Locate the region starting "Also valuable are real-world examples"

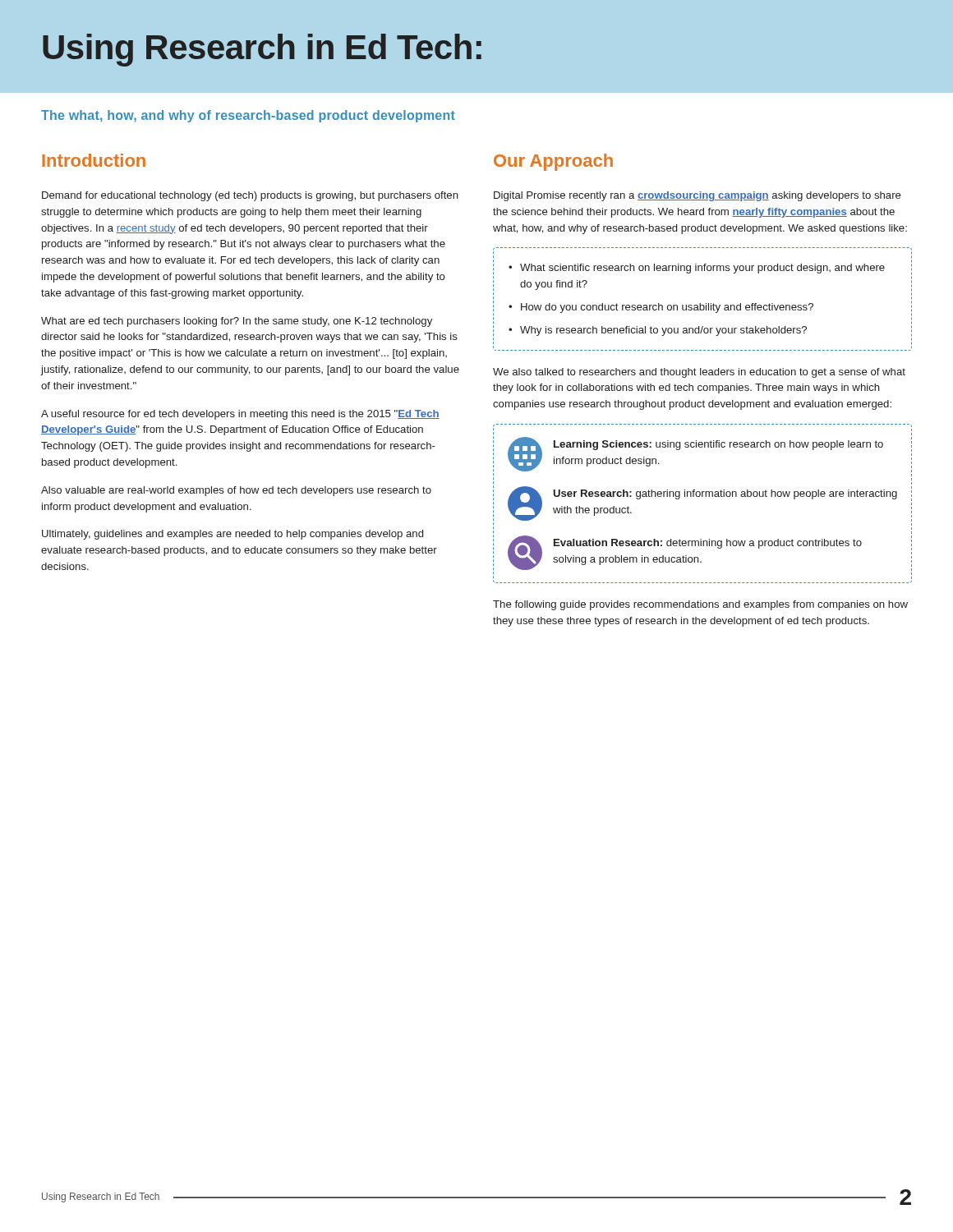pos(251,498)
